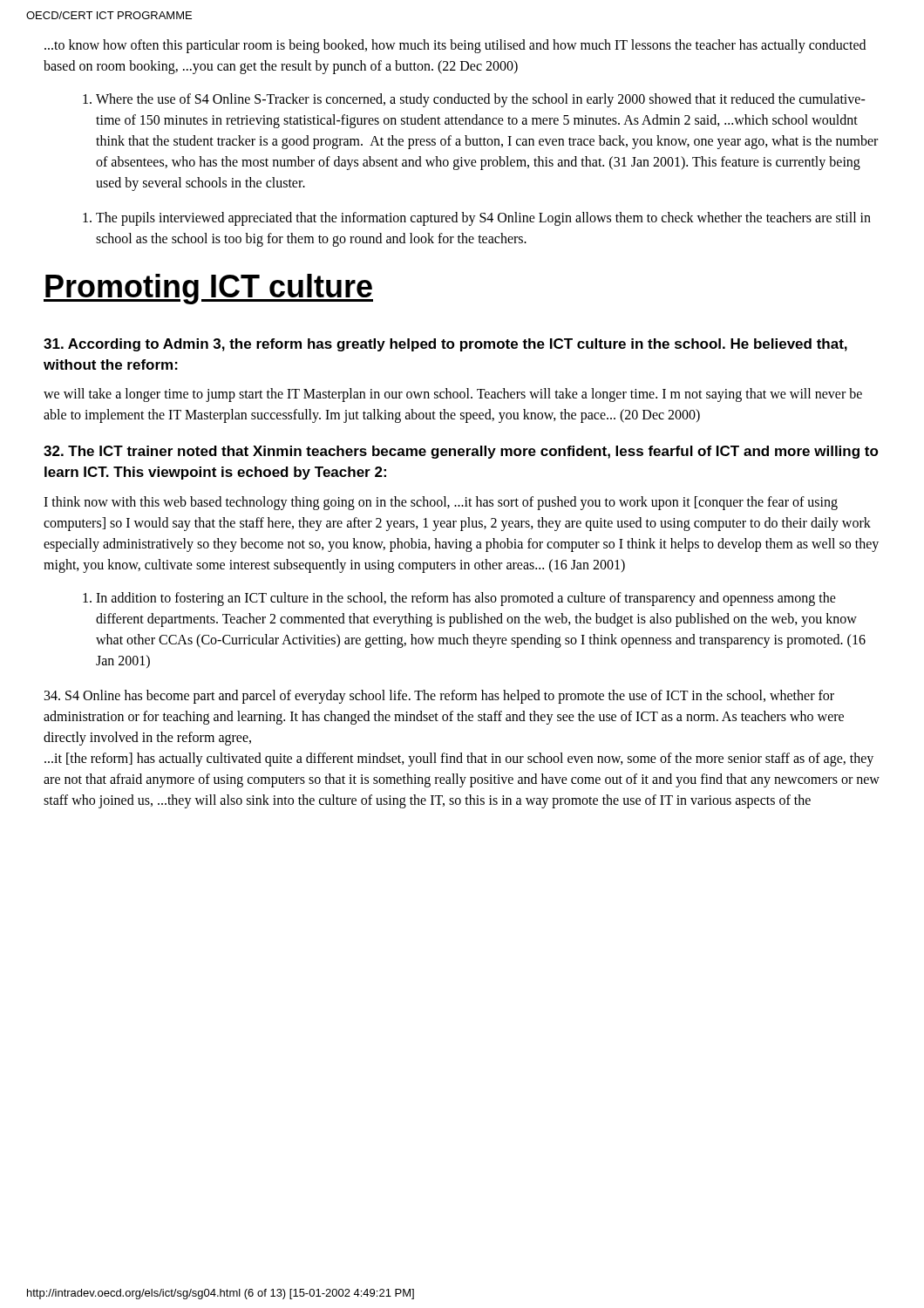Point to the element starting "In addition to fostering"
Viewport: 924px width, 1308px height.
[x=479, y=630]
